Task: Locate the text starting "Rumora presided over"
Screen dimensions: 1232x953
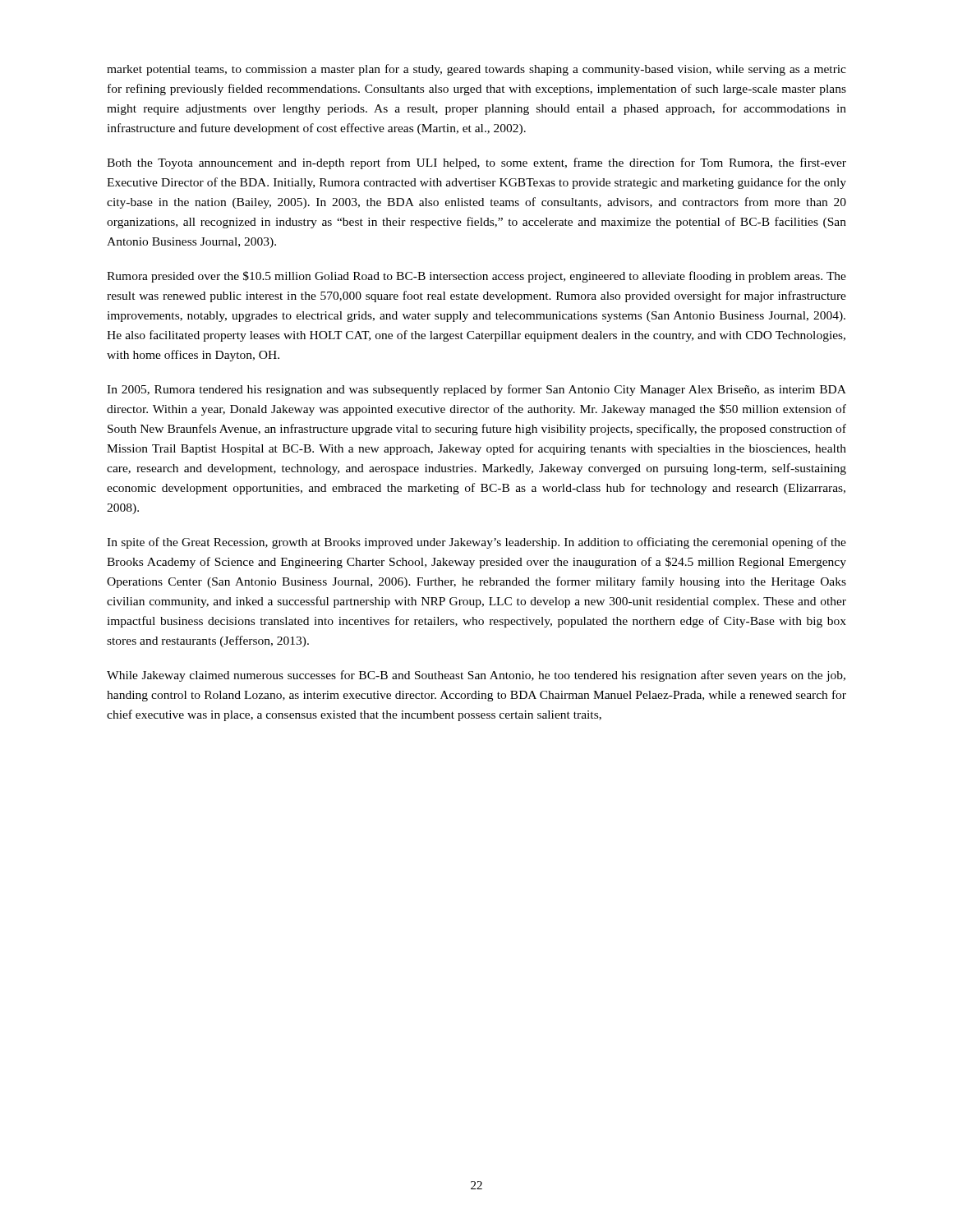Action: click(x=476, y=315)
